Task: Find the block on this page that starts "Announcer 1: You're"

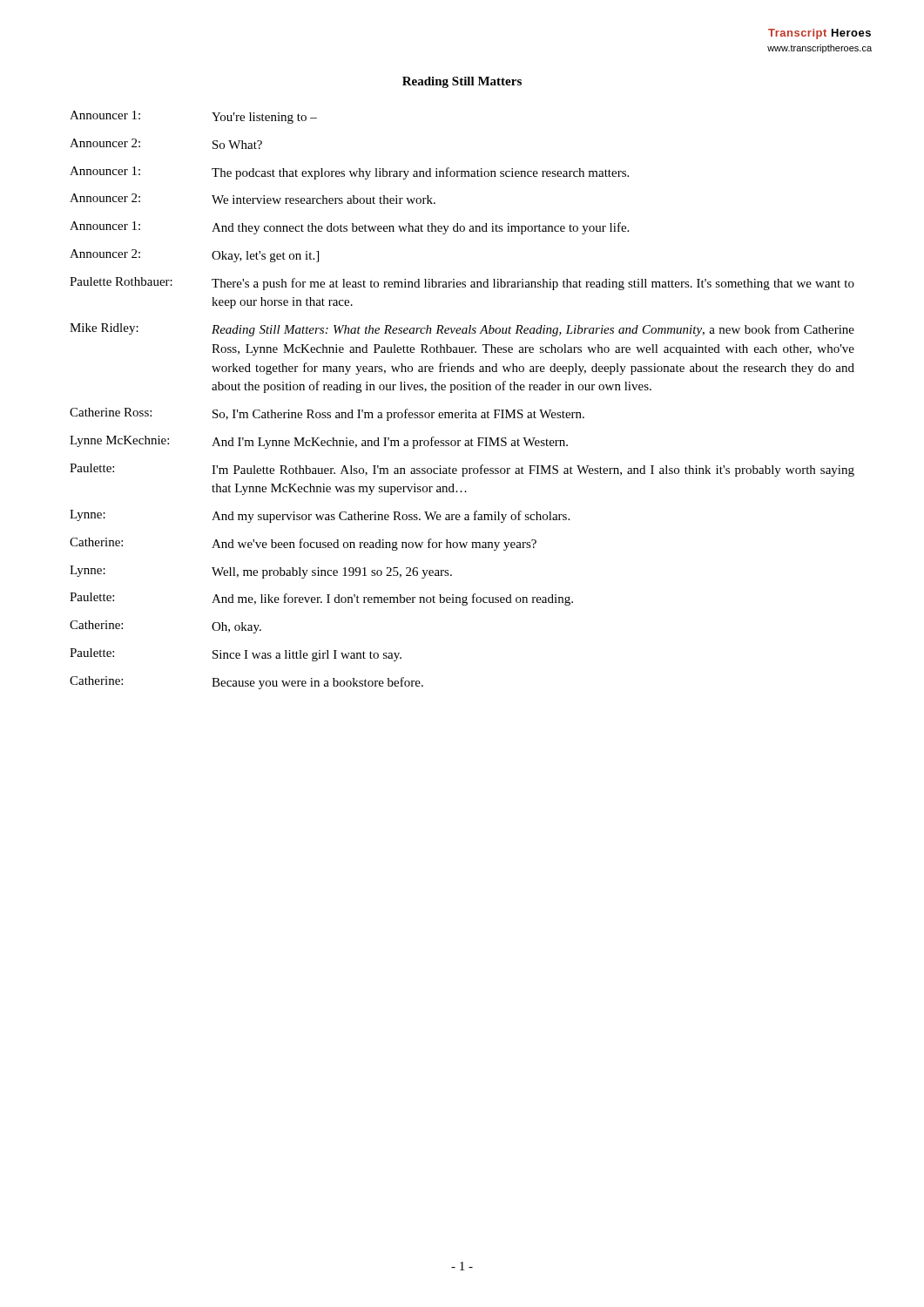Action: pyautogui.click(x=104, y=117)
